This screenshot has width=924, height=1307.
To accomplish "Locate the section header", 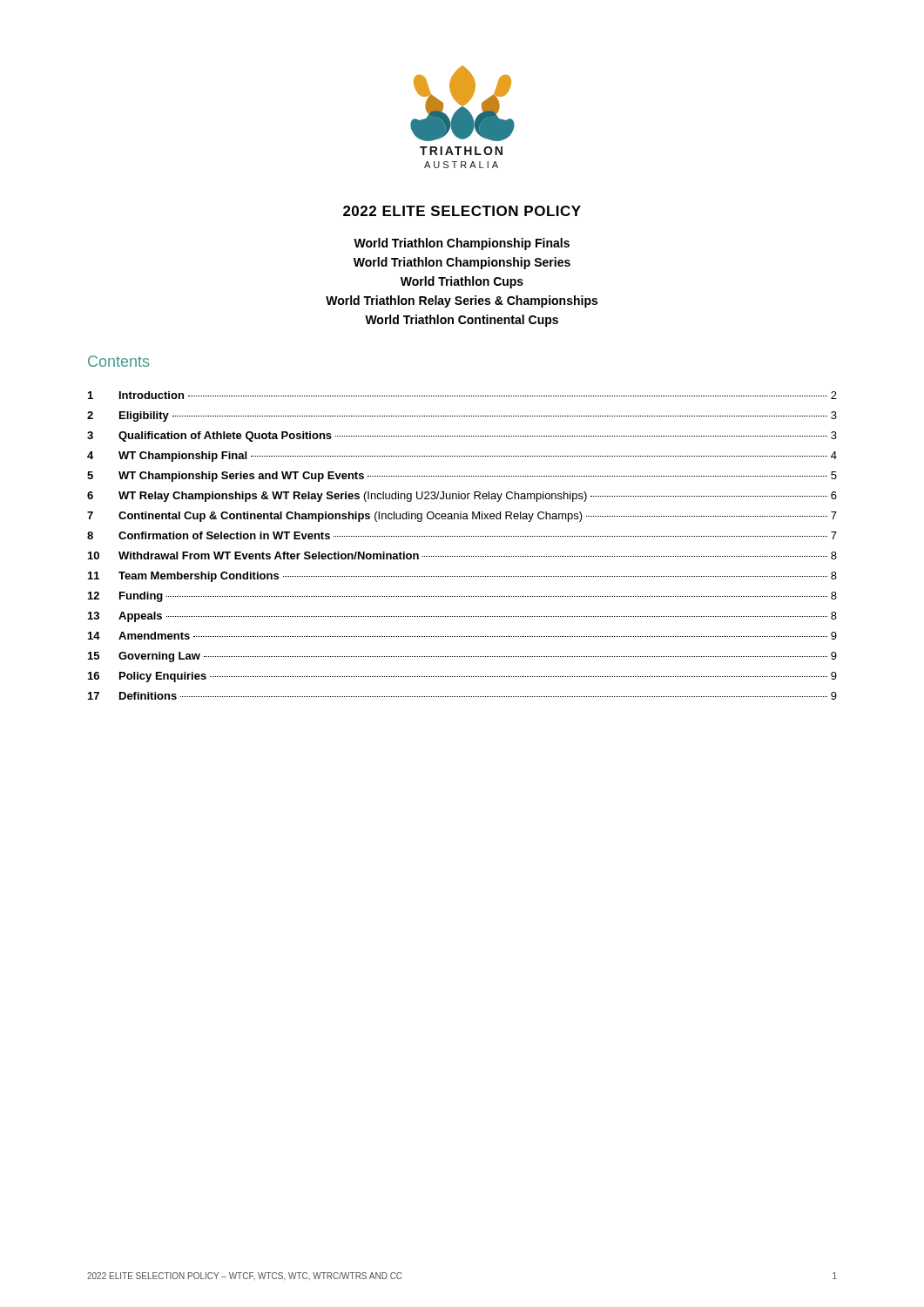I will tap(119, 362).
